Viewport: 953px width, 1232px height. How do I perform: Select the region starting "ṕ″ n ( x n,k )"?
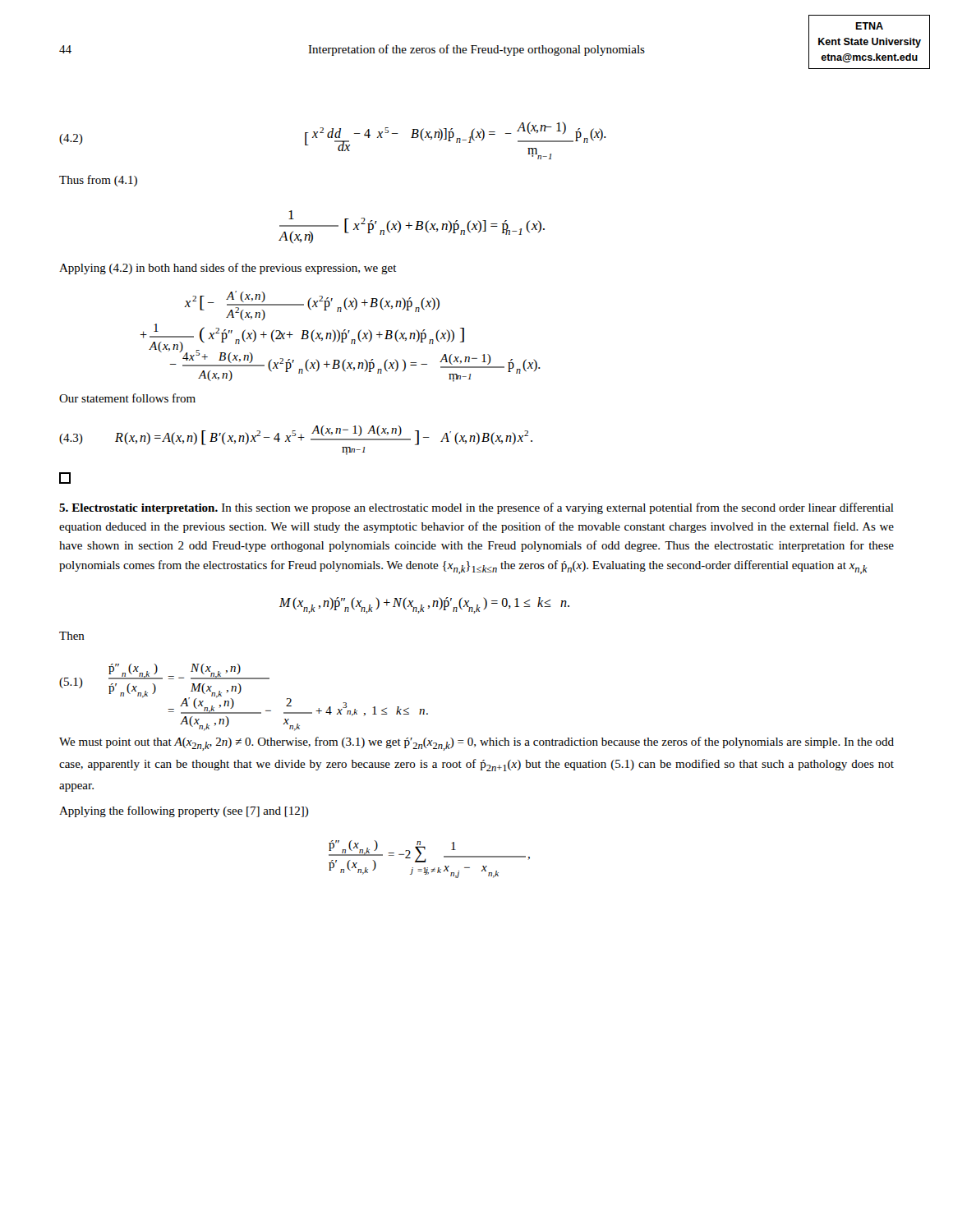(476, 856)
